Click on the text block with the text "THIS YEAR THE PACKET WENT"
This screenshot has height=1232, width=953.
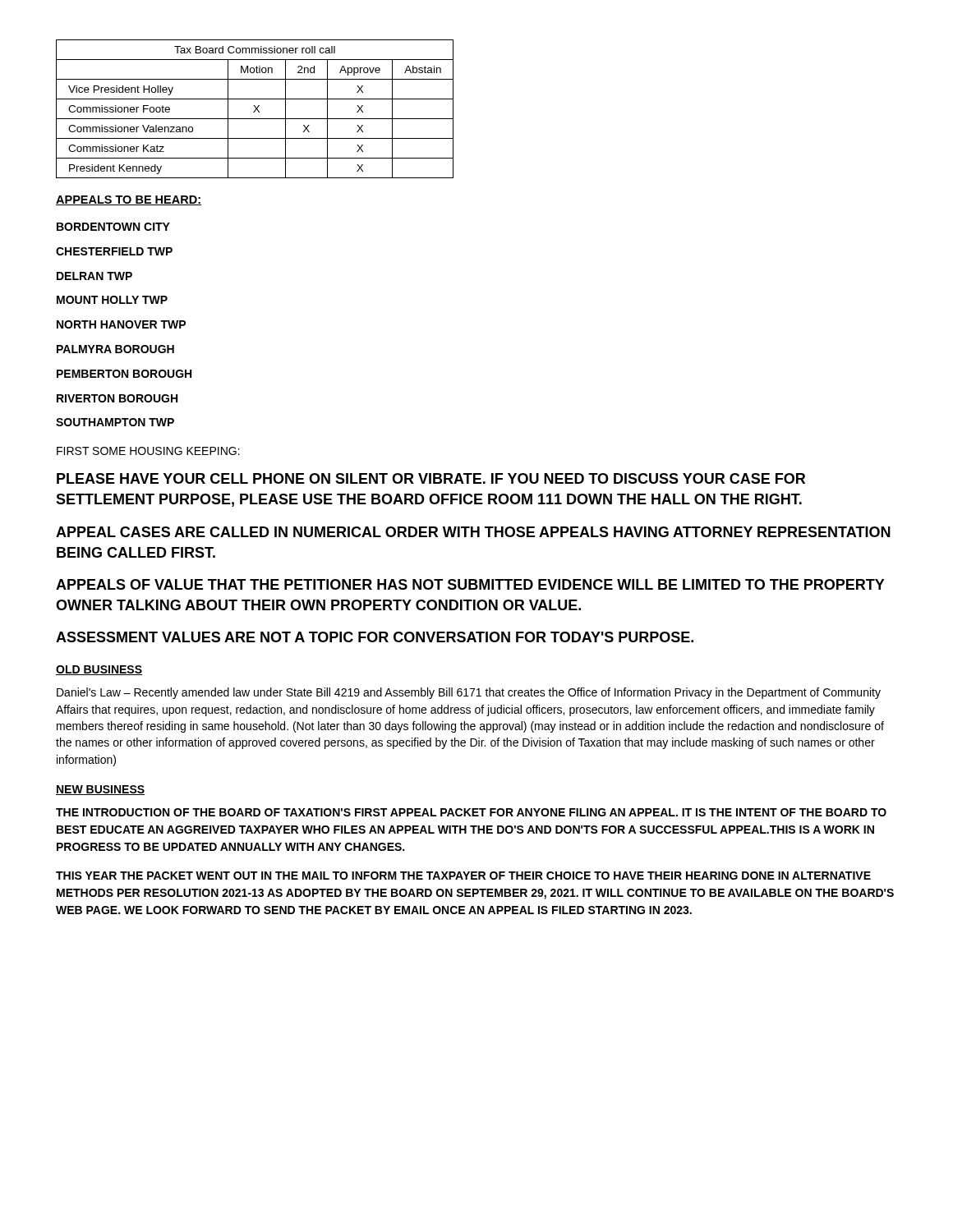click(x=475, y=893)
